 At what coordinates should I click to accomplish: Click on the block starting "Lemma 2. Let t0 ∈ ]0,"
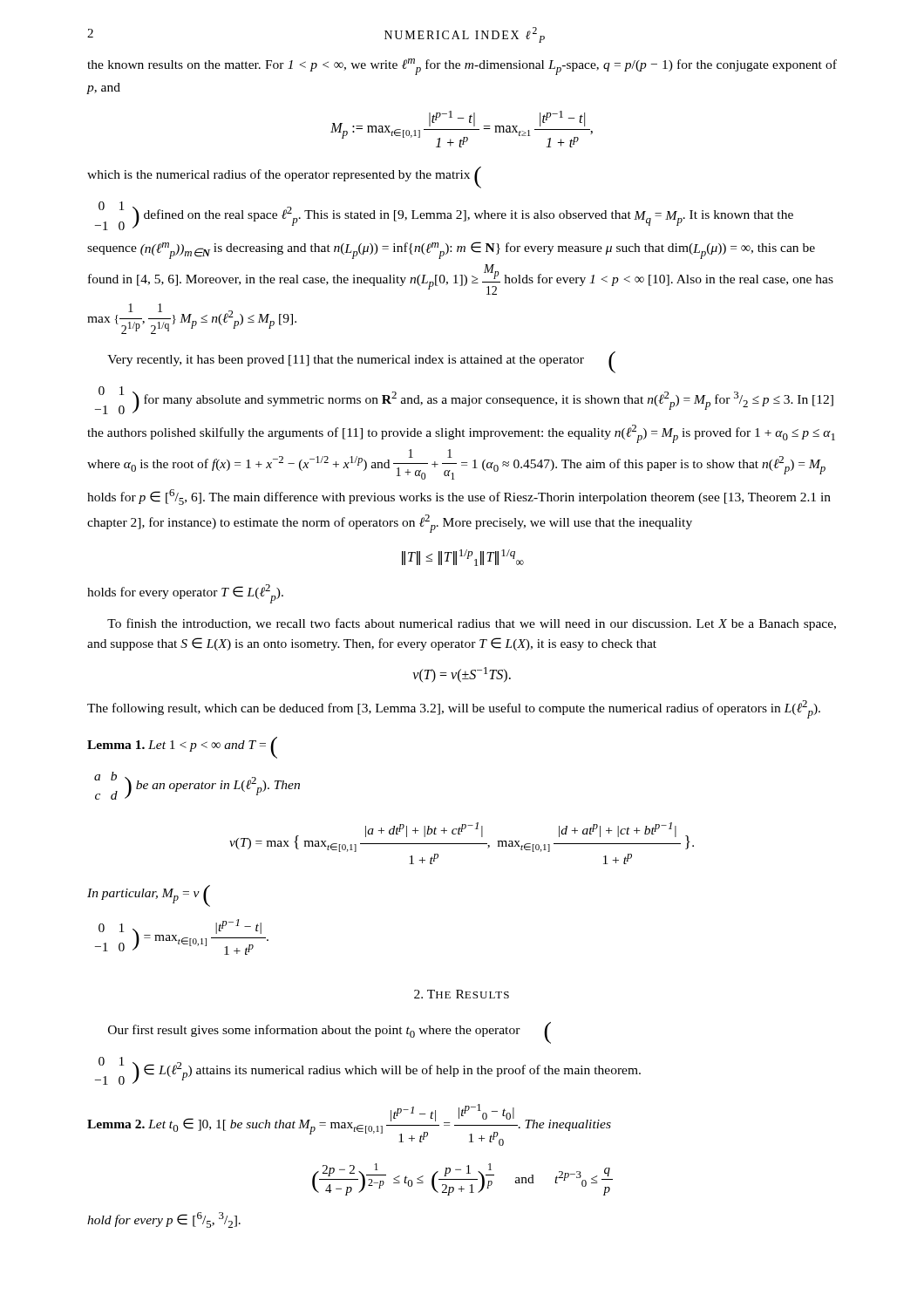[462, 1125]
